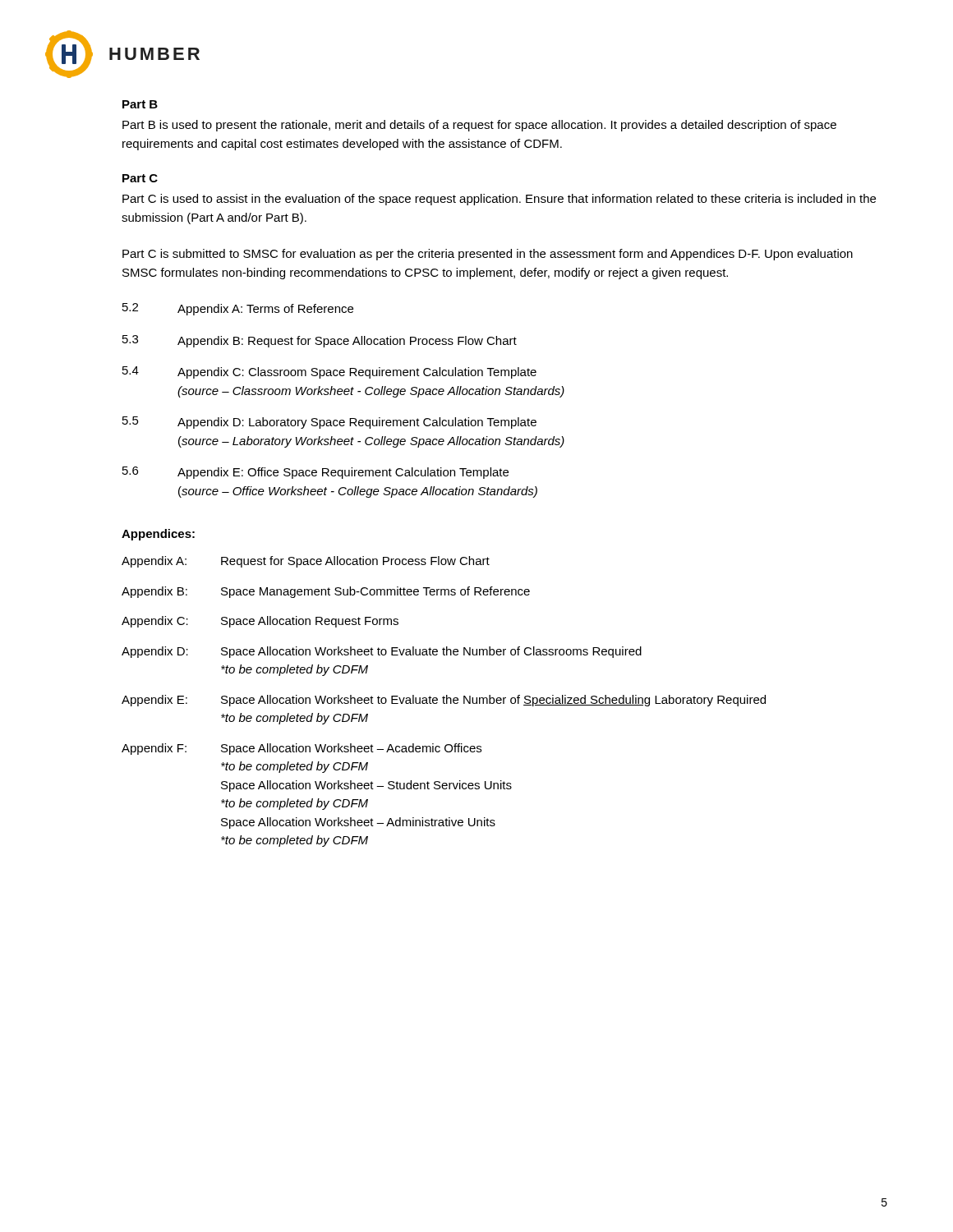Click on the passage starting "Part C is submitted to SMSC for evaluation"
The image size is (953, 1232).
(504, 263)
